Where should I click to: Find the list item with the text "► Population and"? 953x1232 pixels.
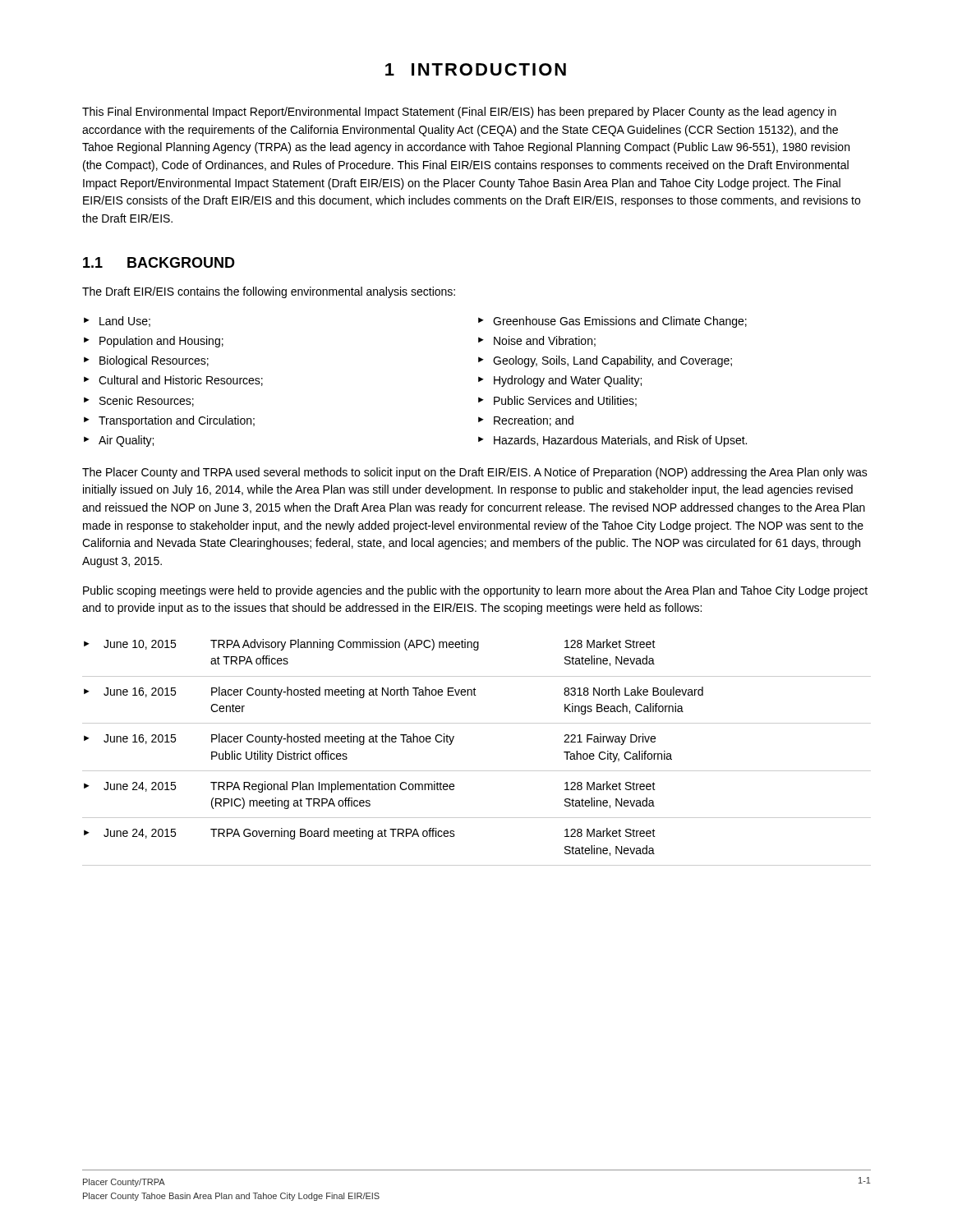click(x=154, y=342)
